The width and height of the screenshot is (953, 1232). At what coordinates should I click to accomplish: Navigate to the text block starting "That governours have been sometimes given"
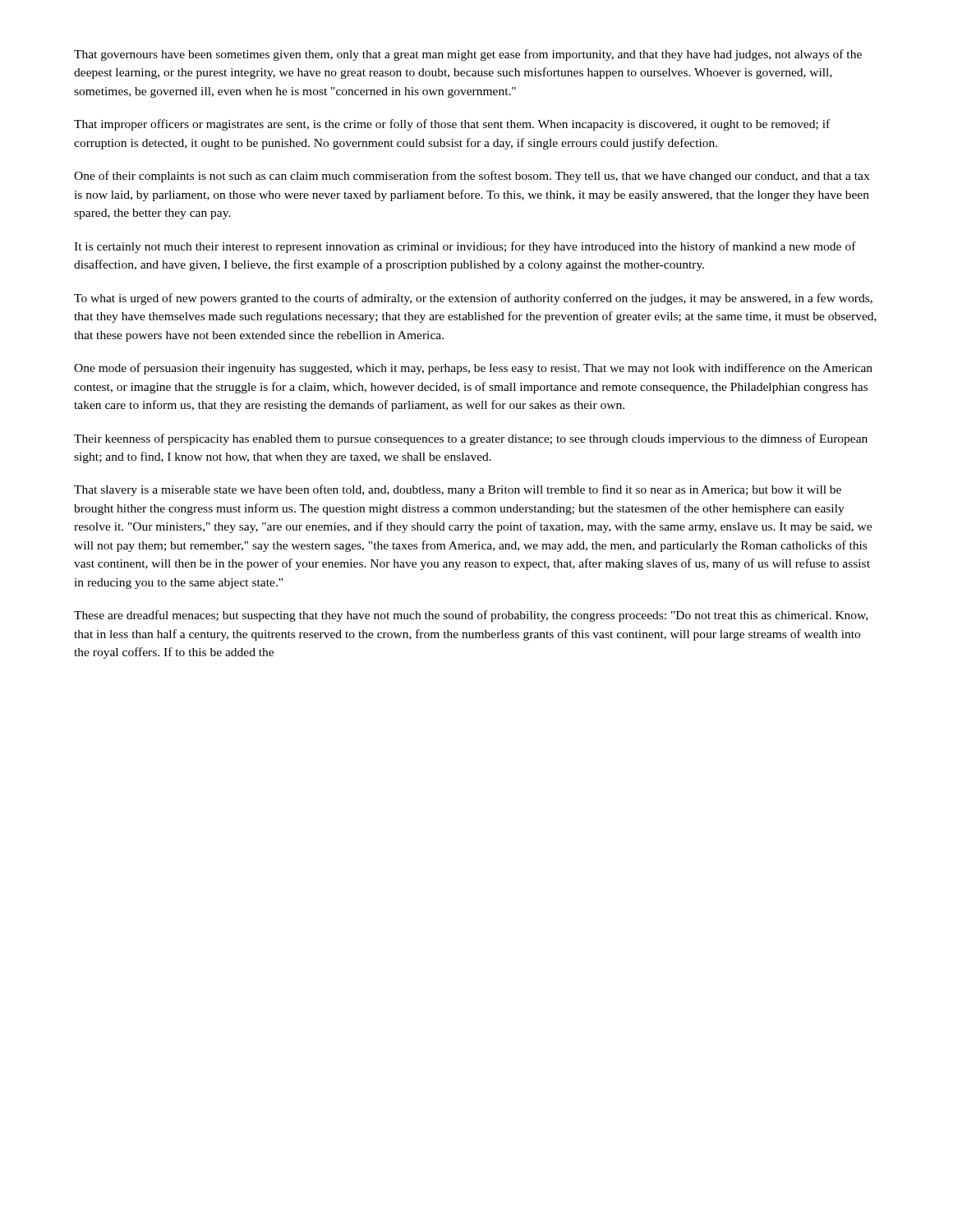click(x=468, y=72)
